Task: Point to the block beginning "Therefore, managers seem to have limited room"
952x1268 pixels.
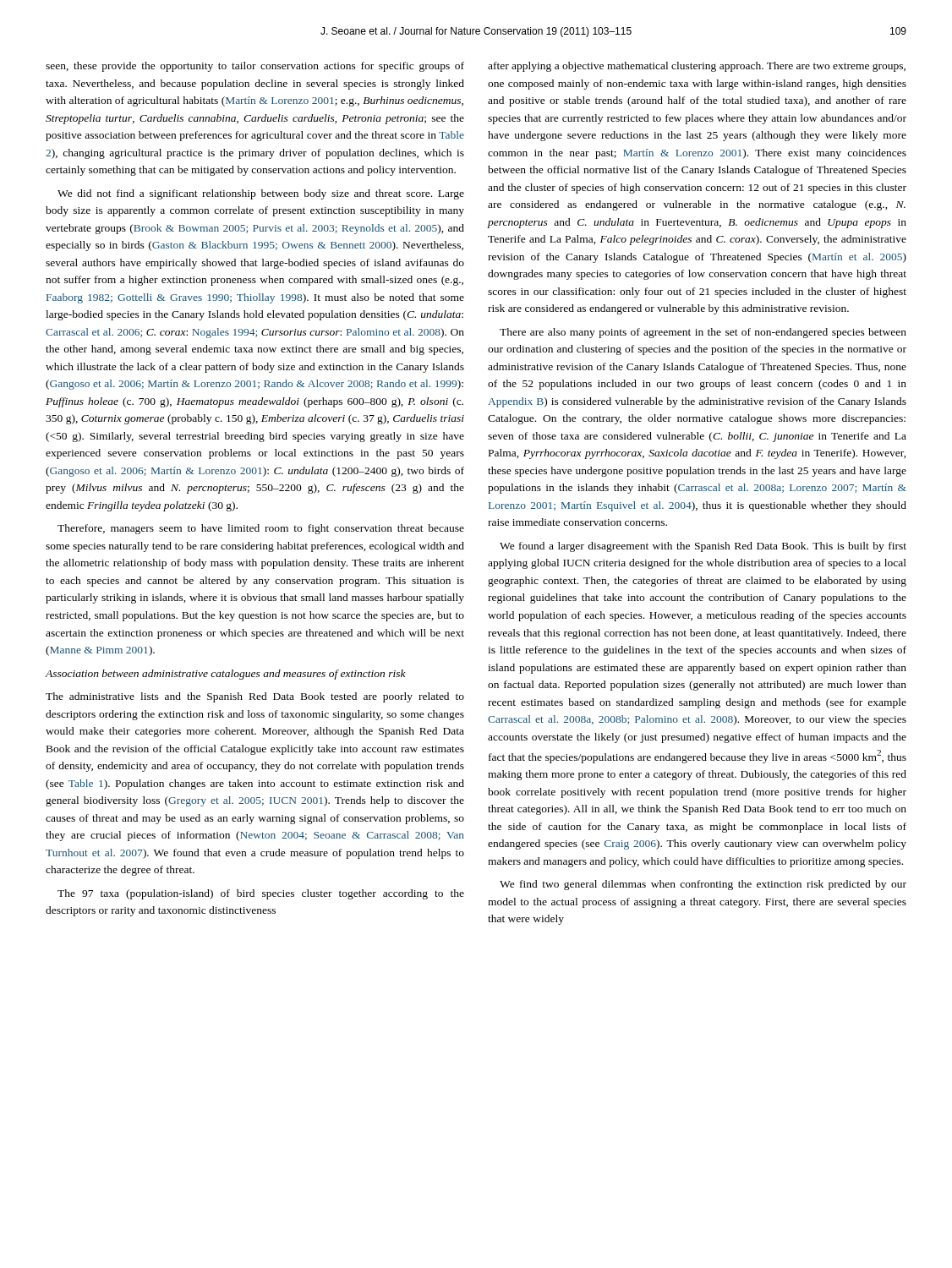Action: click(255, 590)
